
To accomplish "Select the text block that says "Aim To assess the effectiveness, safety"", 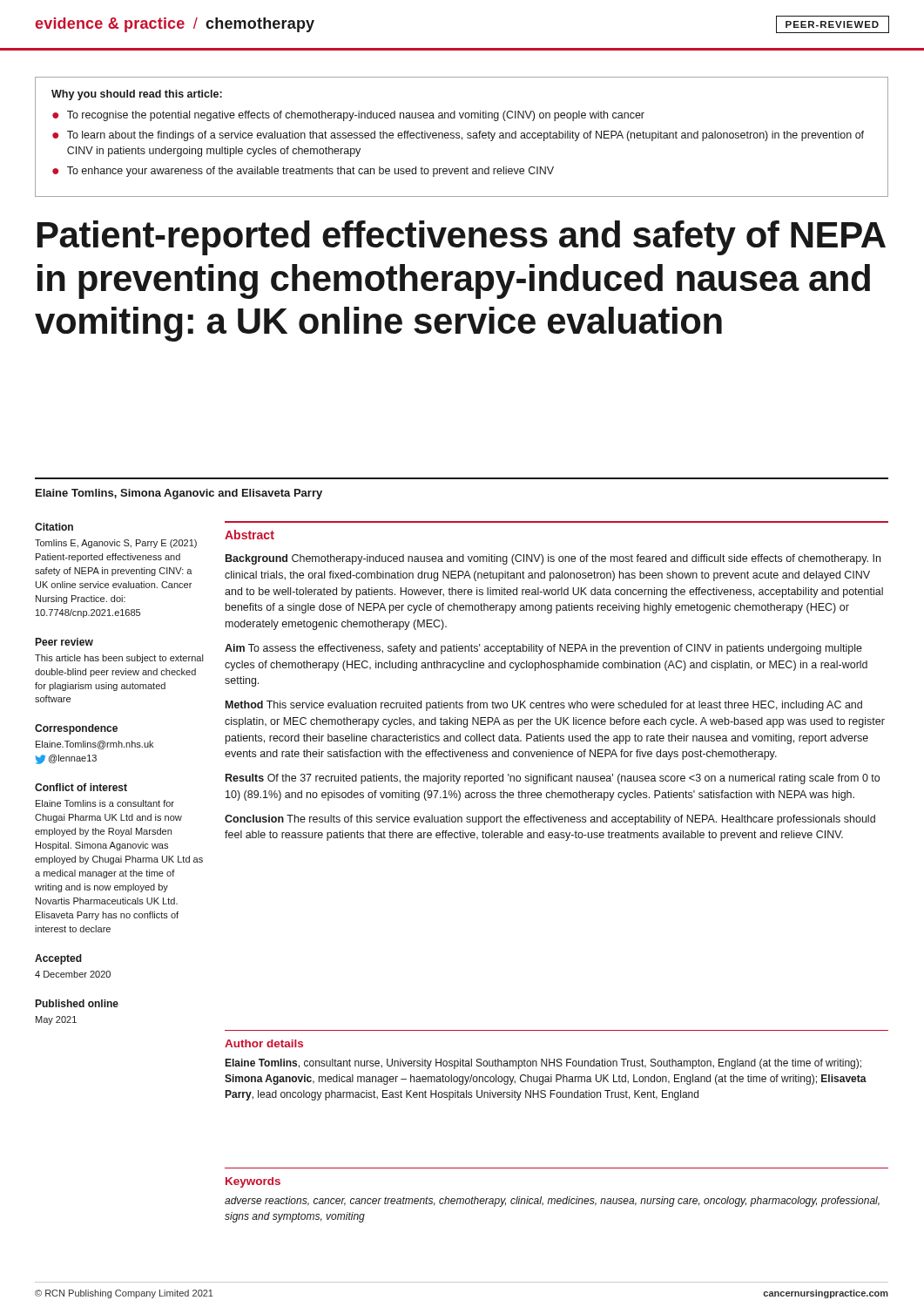I will [546, 664].
